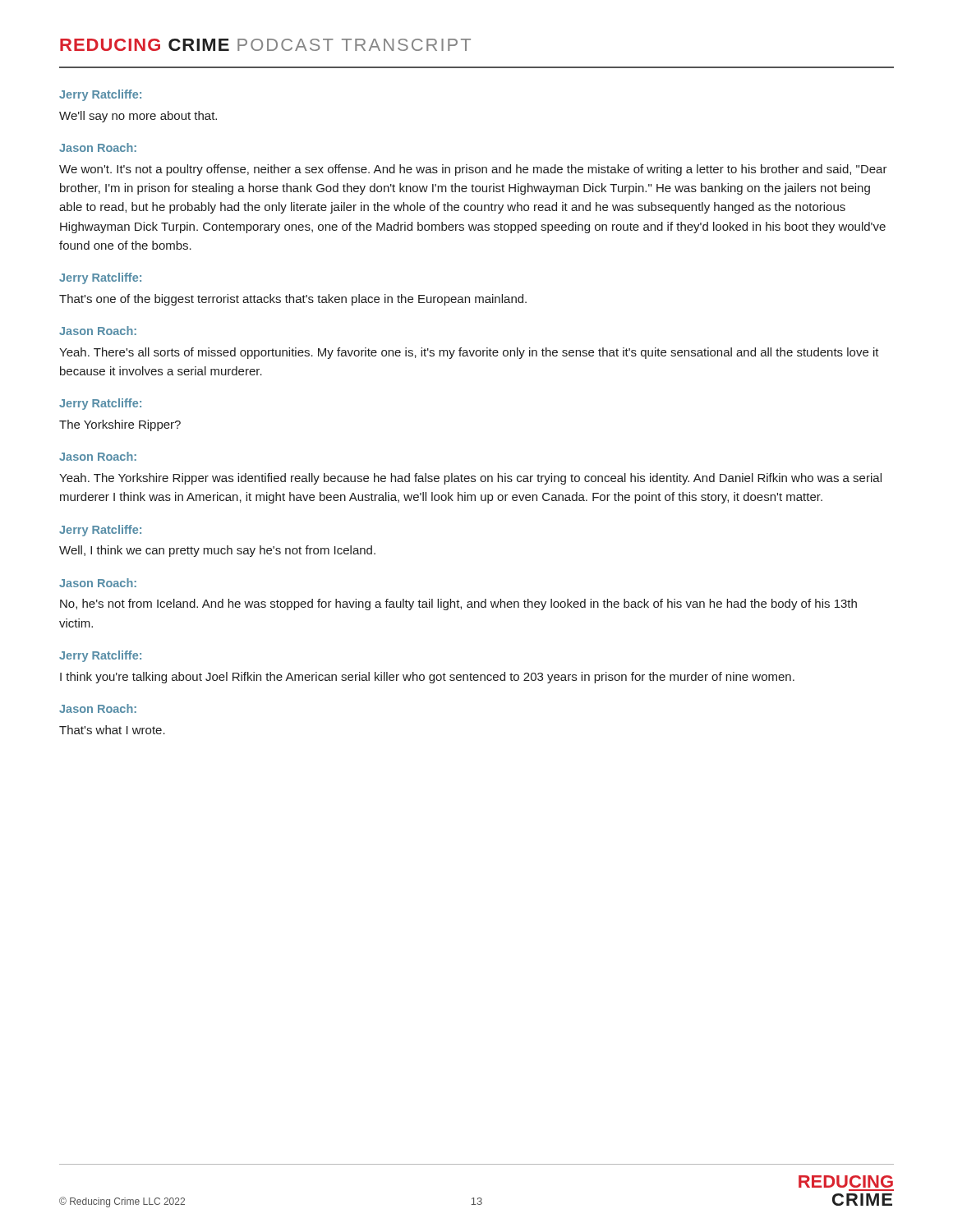953x1232 pixels.
Task: Navigate to the element starting "Well, I think we"
Action: (218, 550)
